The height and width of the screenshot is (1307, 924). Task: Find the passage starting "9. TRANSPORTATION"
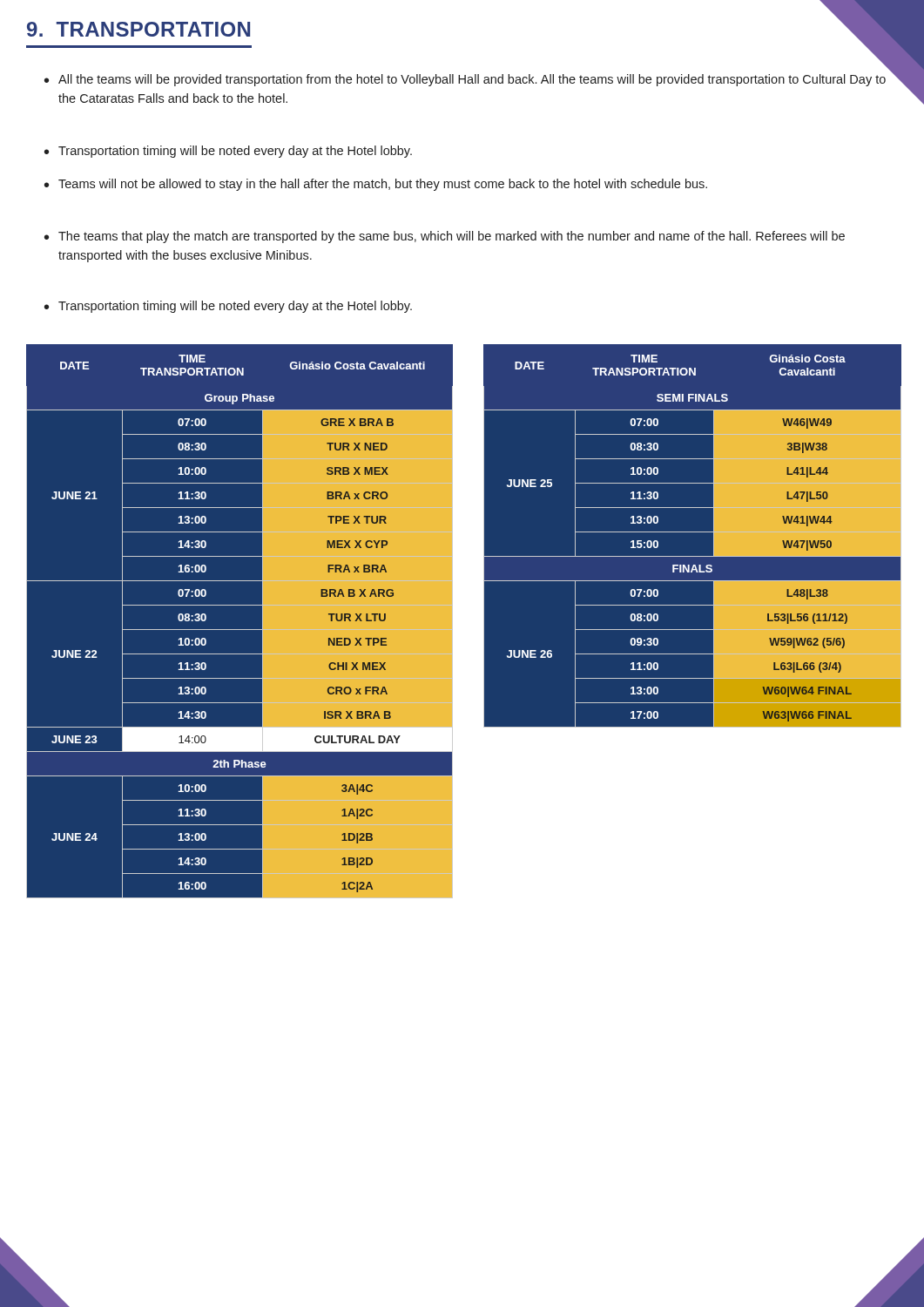[x=139, y=33]
